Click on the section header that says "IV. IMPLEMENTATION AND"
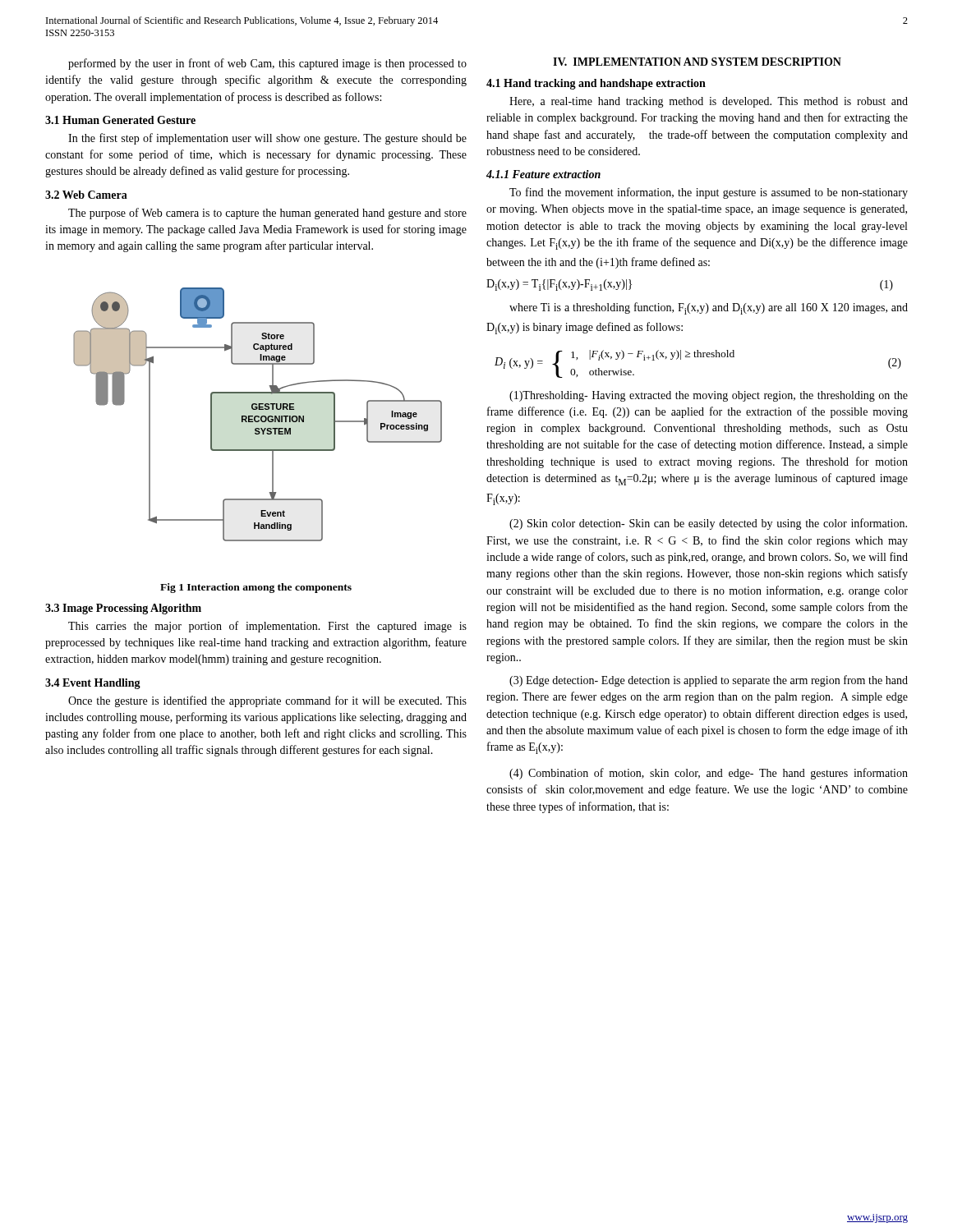 coord(697,62)
